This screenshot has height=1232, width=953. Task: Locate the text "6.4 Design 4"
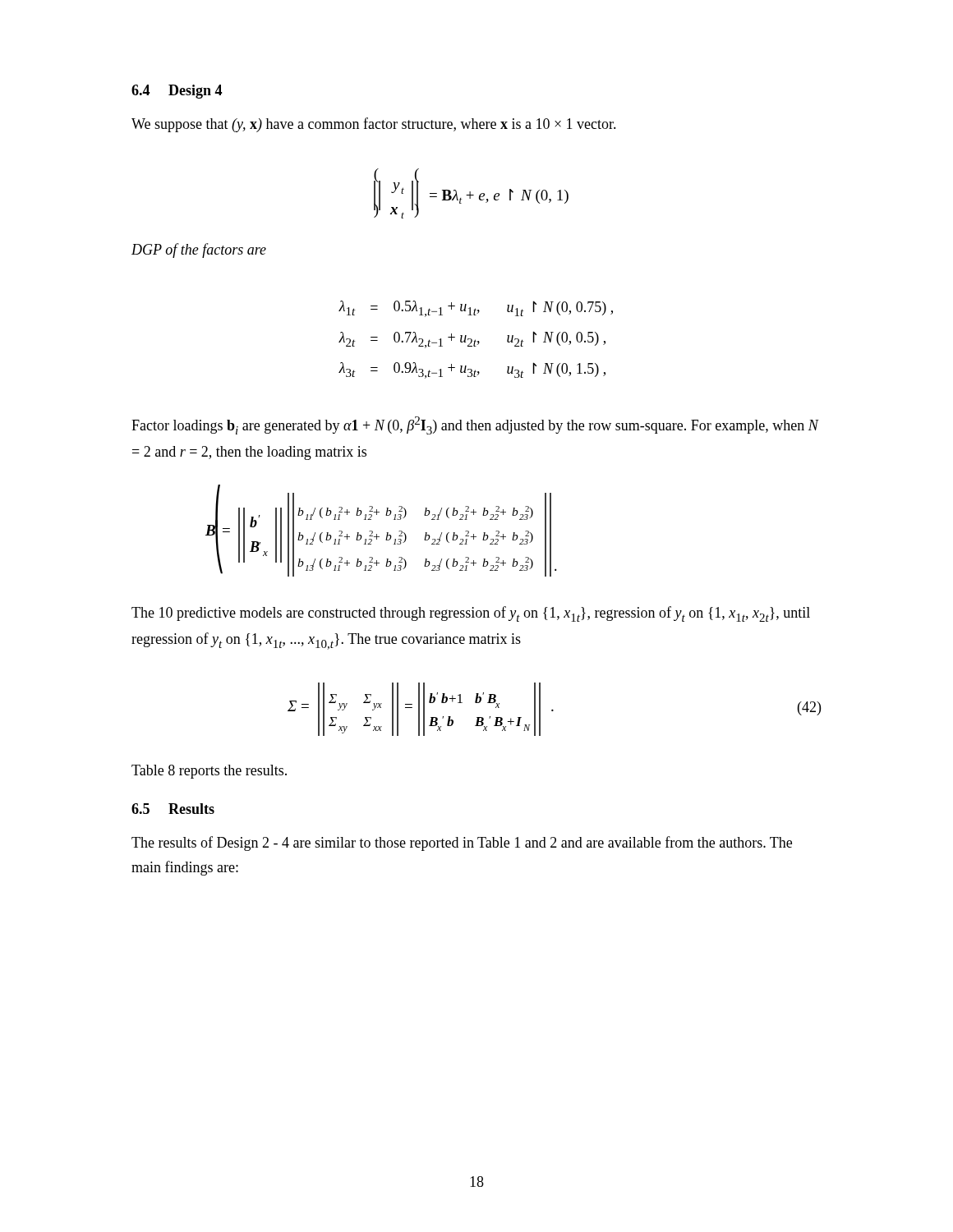(x=177, y=90)
